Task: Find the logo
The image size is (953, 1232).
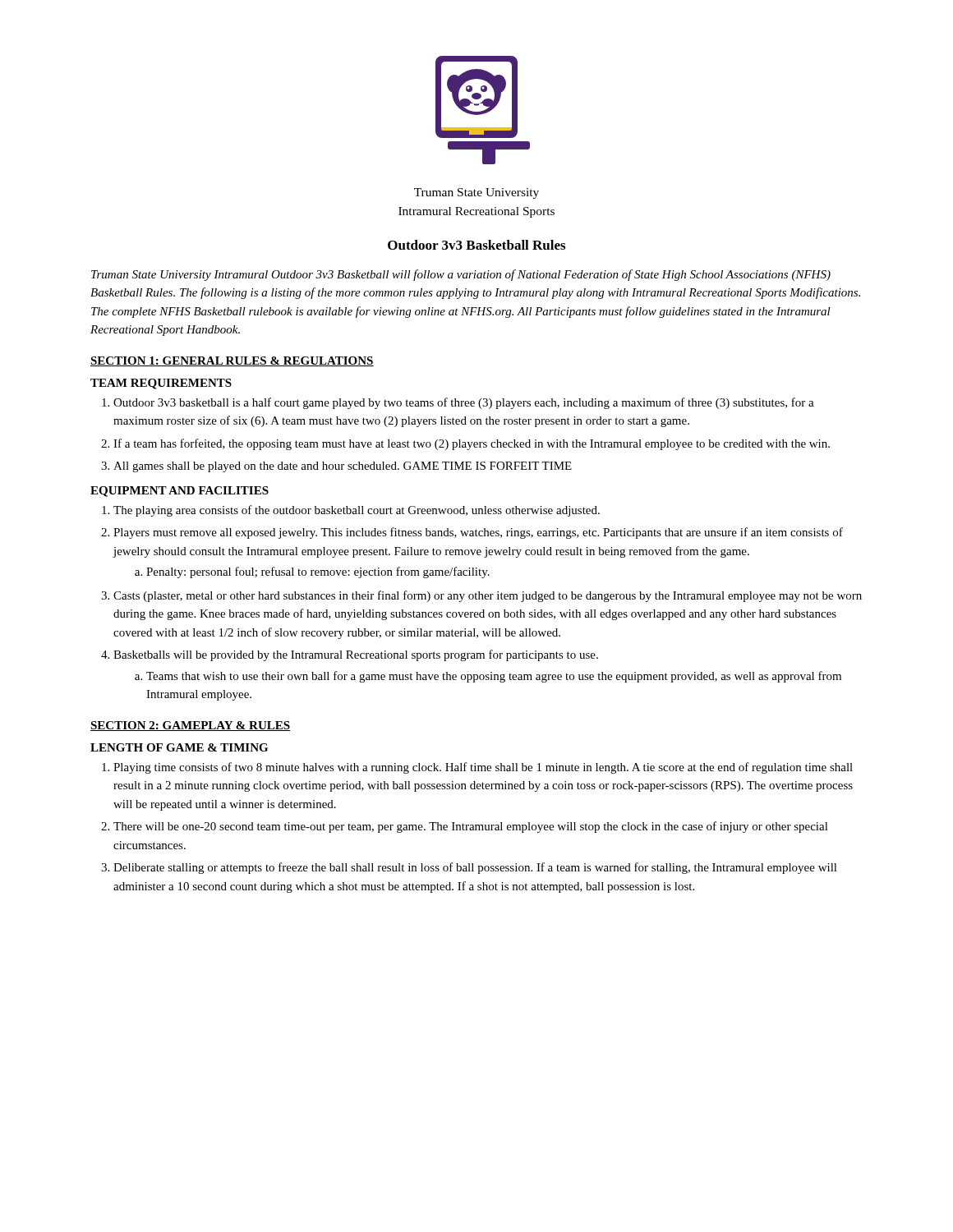Action: [476, 113]
